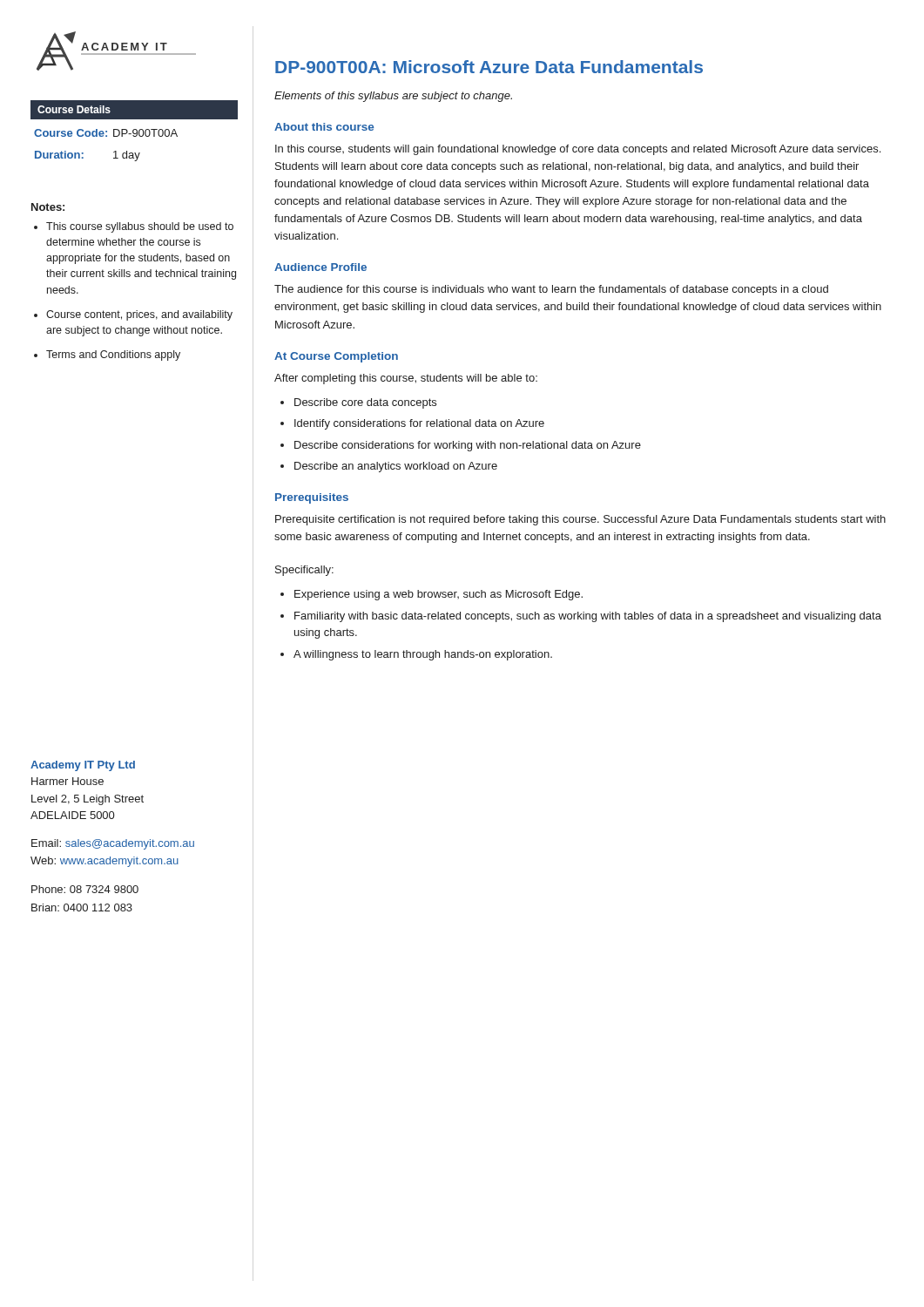Find the table that mentions "Course Details Course Code:"

(x=134, y=135)
